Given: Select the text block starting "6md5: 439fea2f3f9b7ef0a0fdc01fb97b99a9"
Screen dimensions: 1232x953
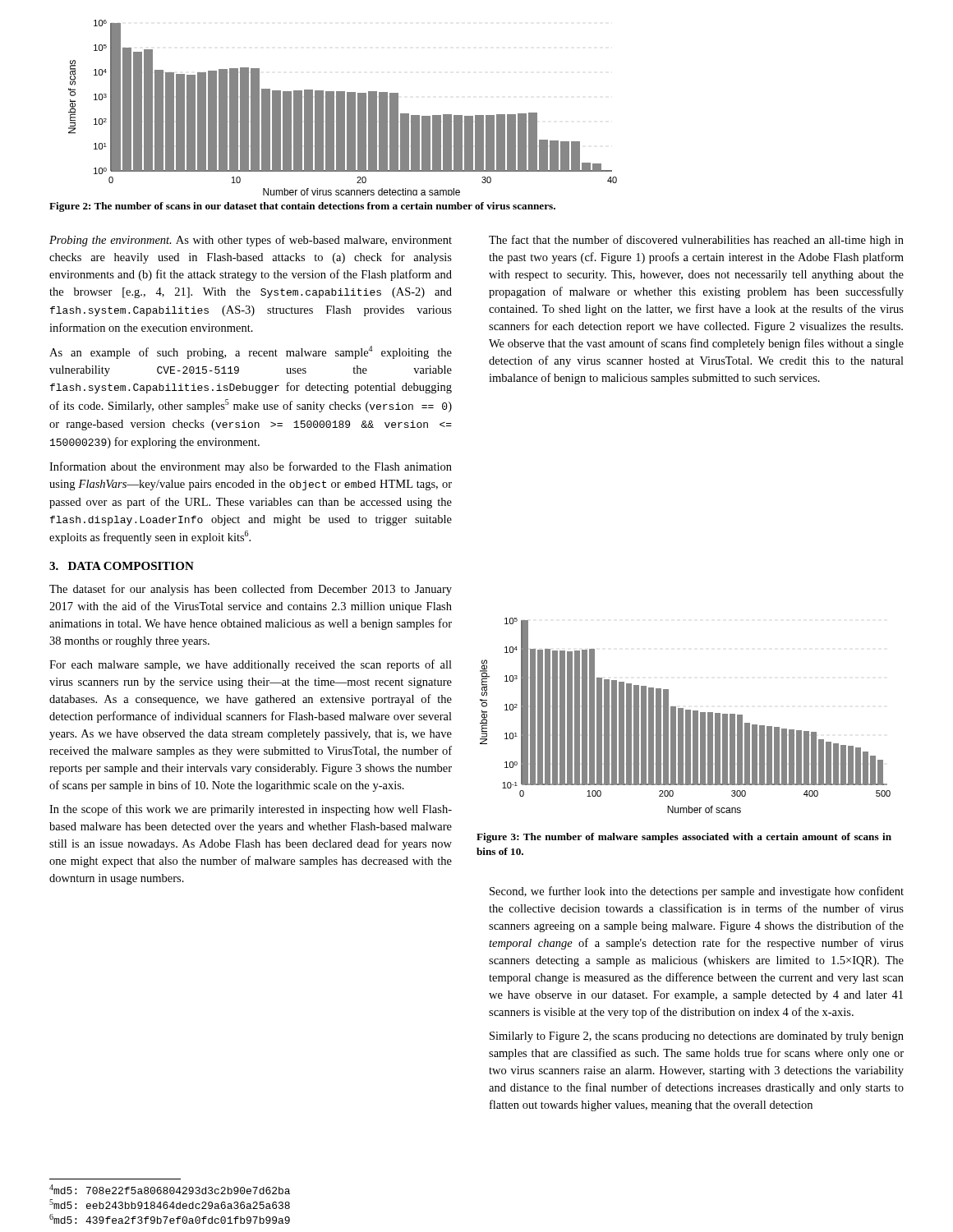Looking at the screenshot, I should click(x=170, y=1220).
